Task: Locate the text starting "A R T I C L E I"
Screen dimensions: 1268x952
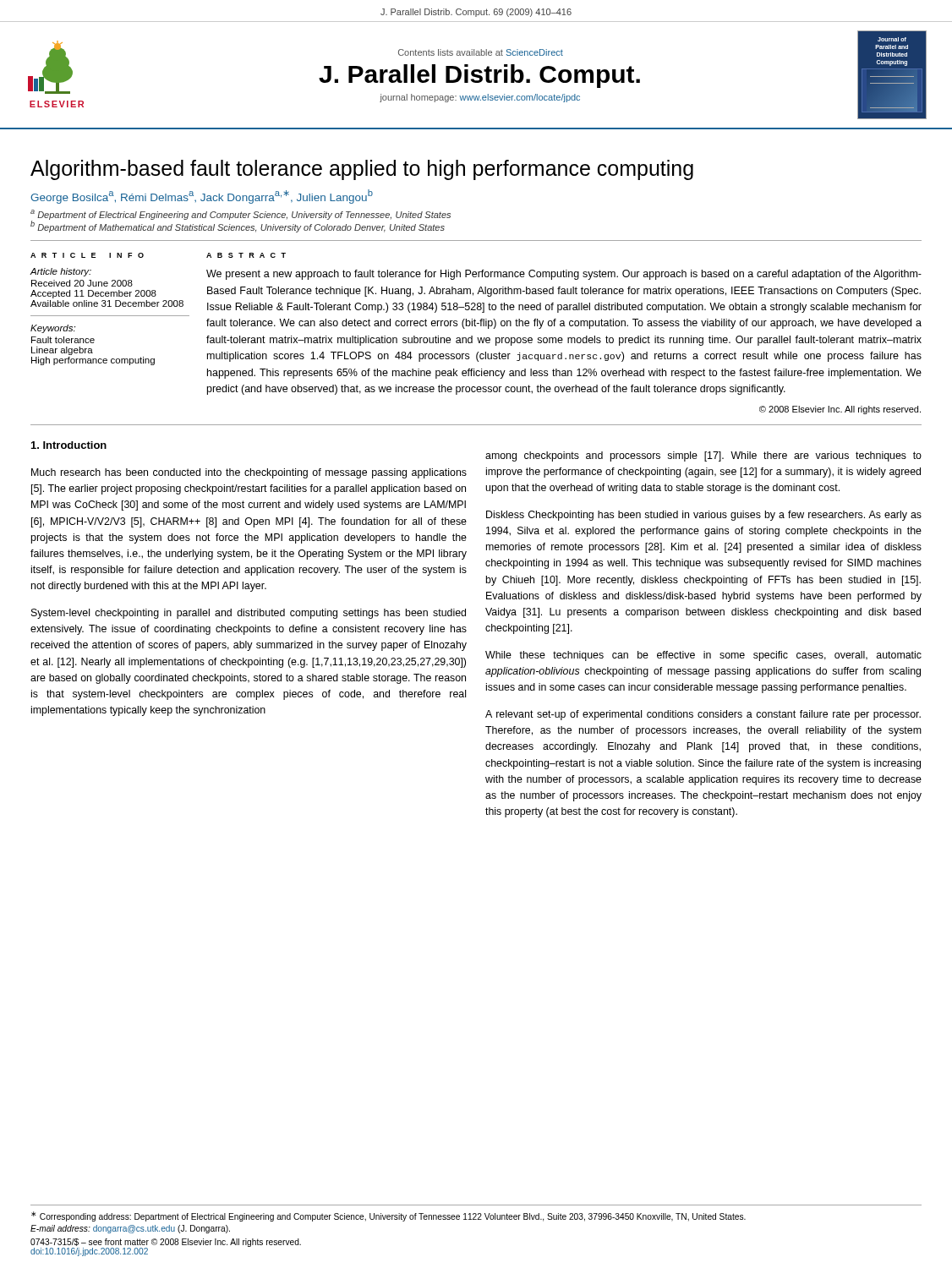Action: click(x=110, y=308)
